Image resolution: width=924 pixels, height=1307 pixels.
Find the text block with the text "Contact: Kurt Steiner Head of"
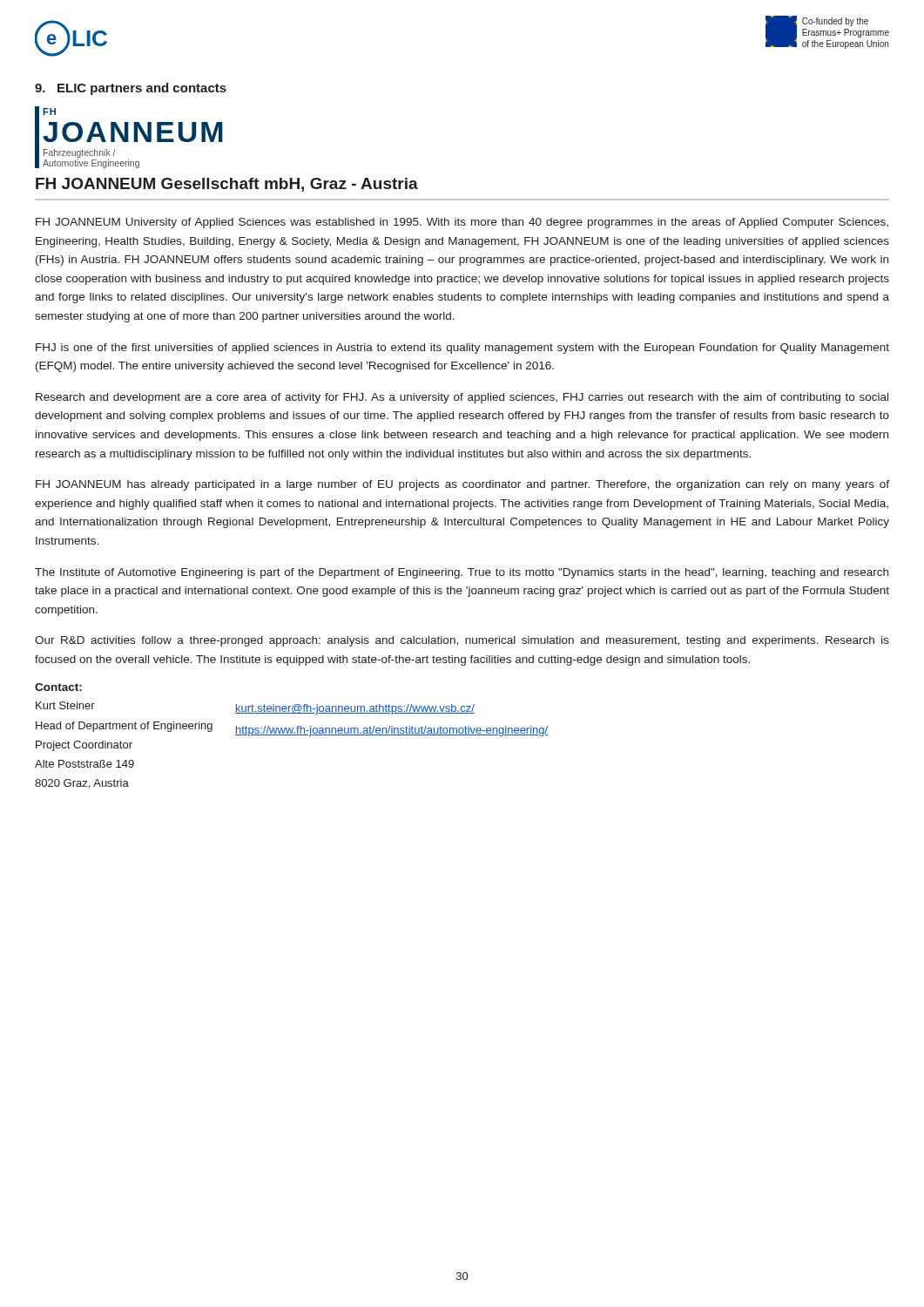[x=291, y=737]
